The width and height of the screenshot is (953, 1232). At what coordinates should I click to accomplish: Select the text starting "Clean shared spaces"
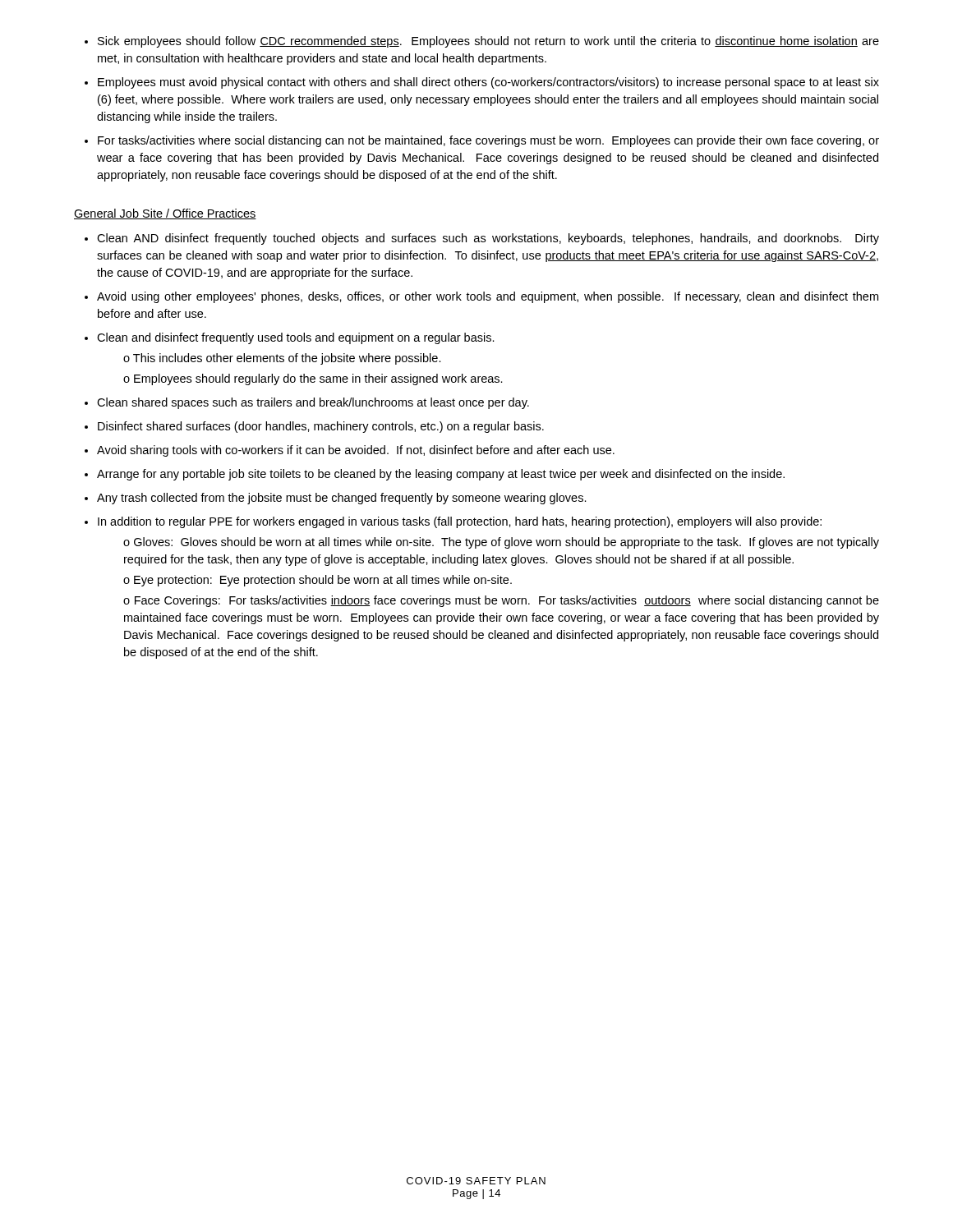pos(488,403)
